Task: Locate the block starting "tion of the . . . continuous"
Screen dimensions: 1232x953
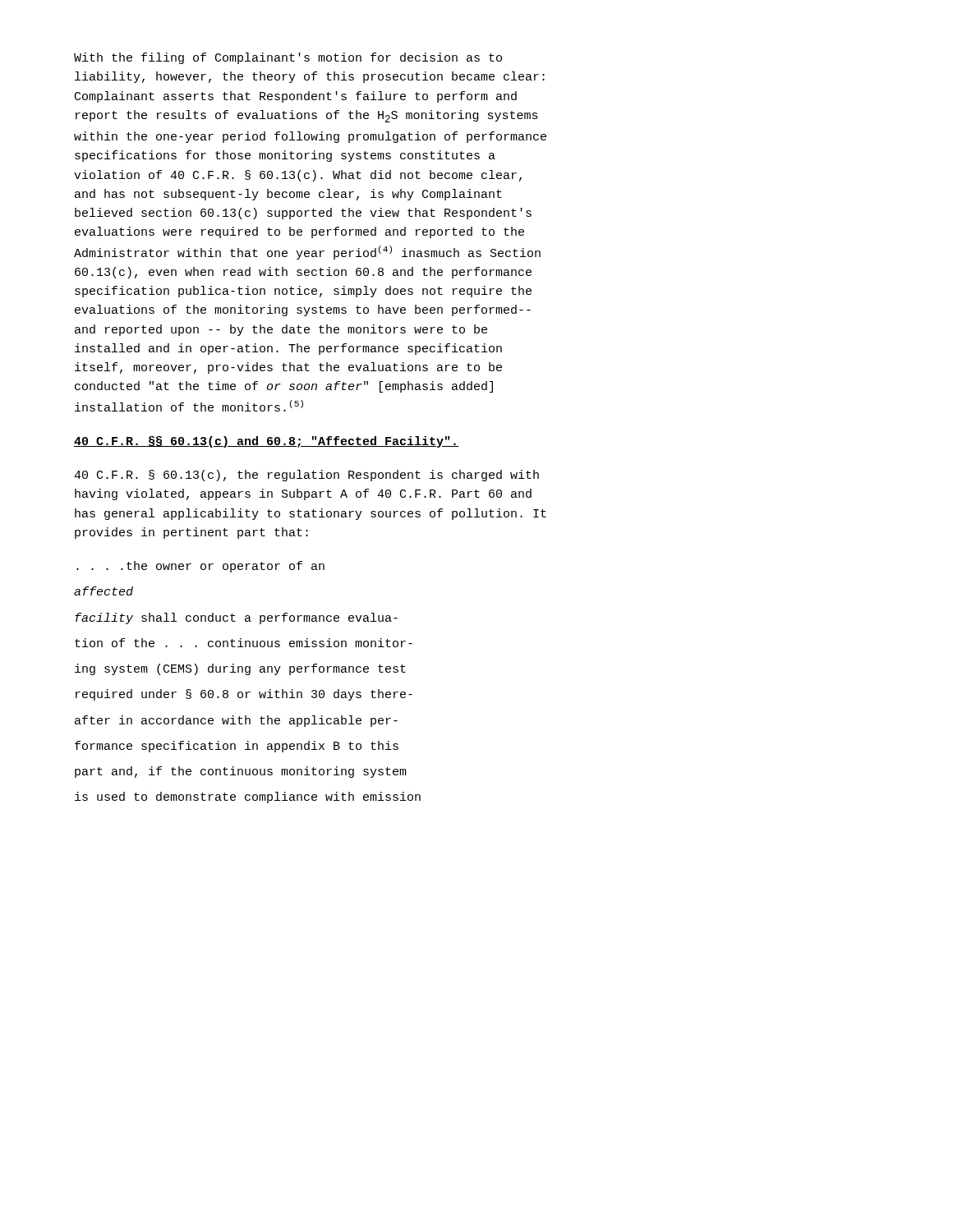Action: coord(244,644)
